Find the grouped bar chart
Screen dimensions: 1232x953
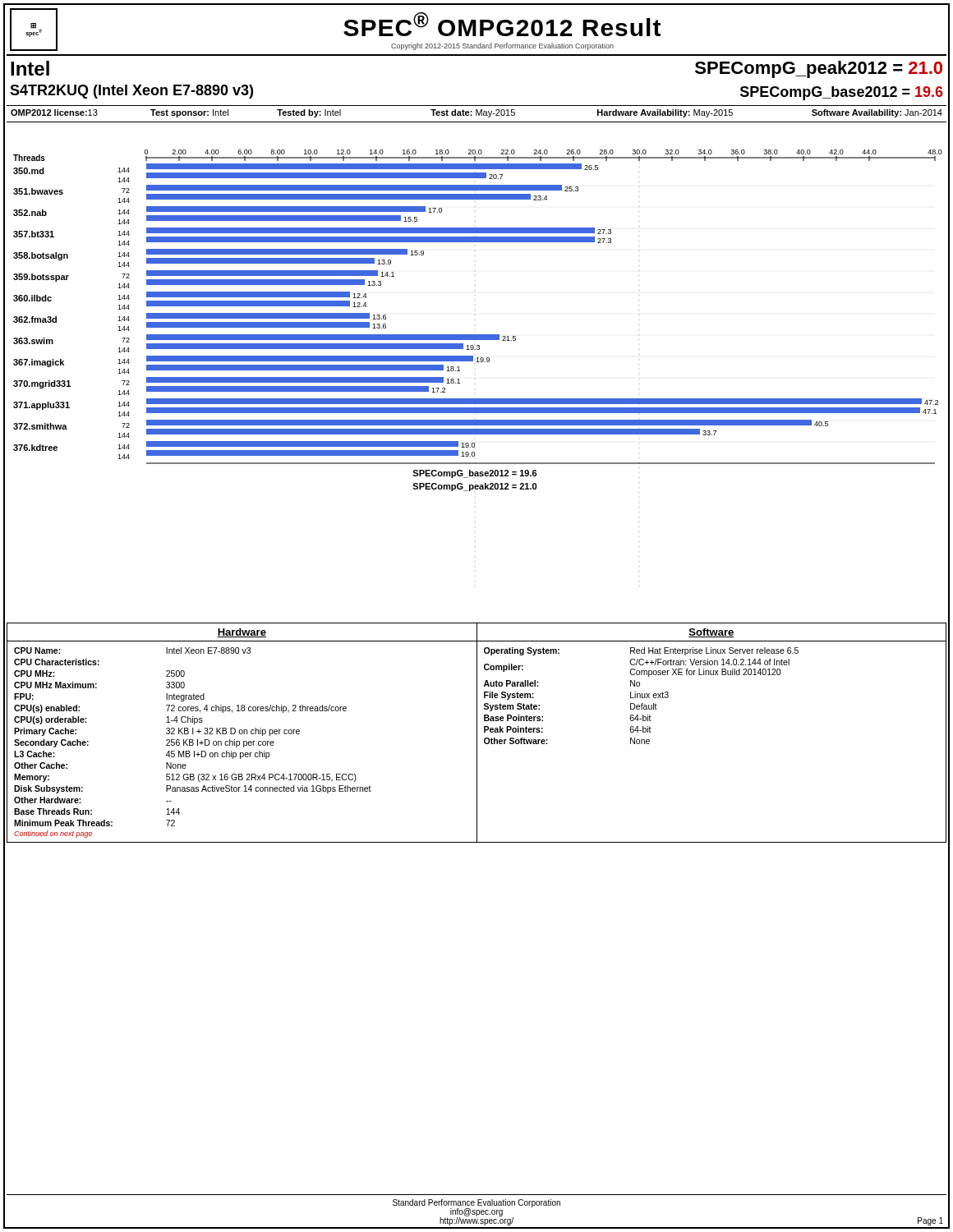[x=476, y=370]
